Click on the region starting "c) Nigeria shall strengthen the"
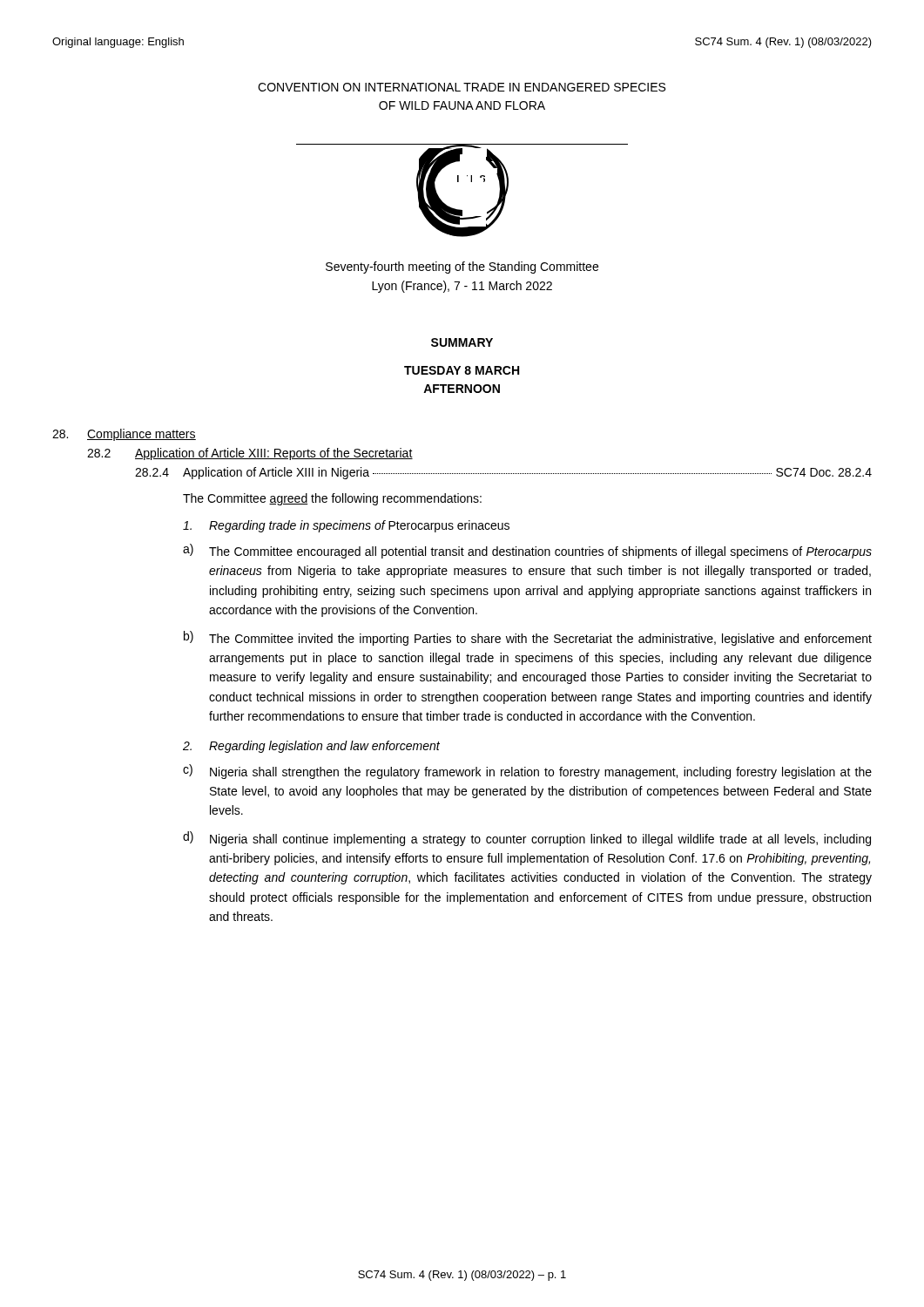The image size is (924, 1307). tap(527, 791)
